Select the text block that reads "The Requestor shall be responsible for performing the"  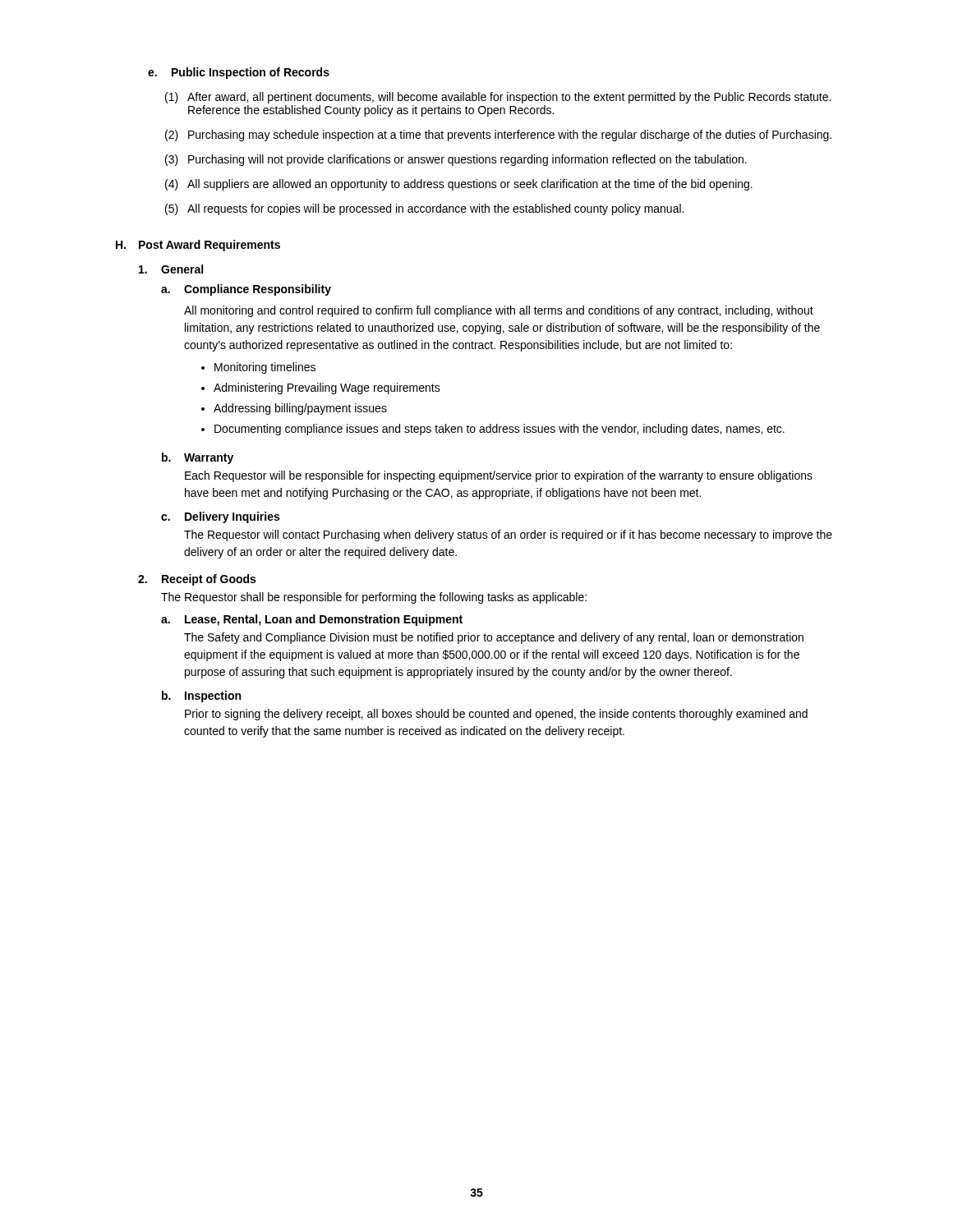374,597
